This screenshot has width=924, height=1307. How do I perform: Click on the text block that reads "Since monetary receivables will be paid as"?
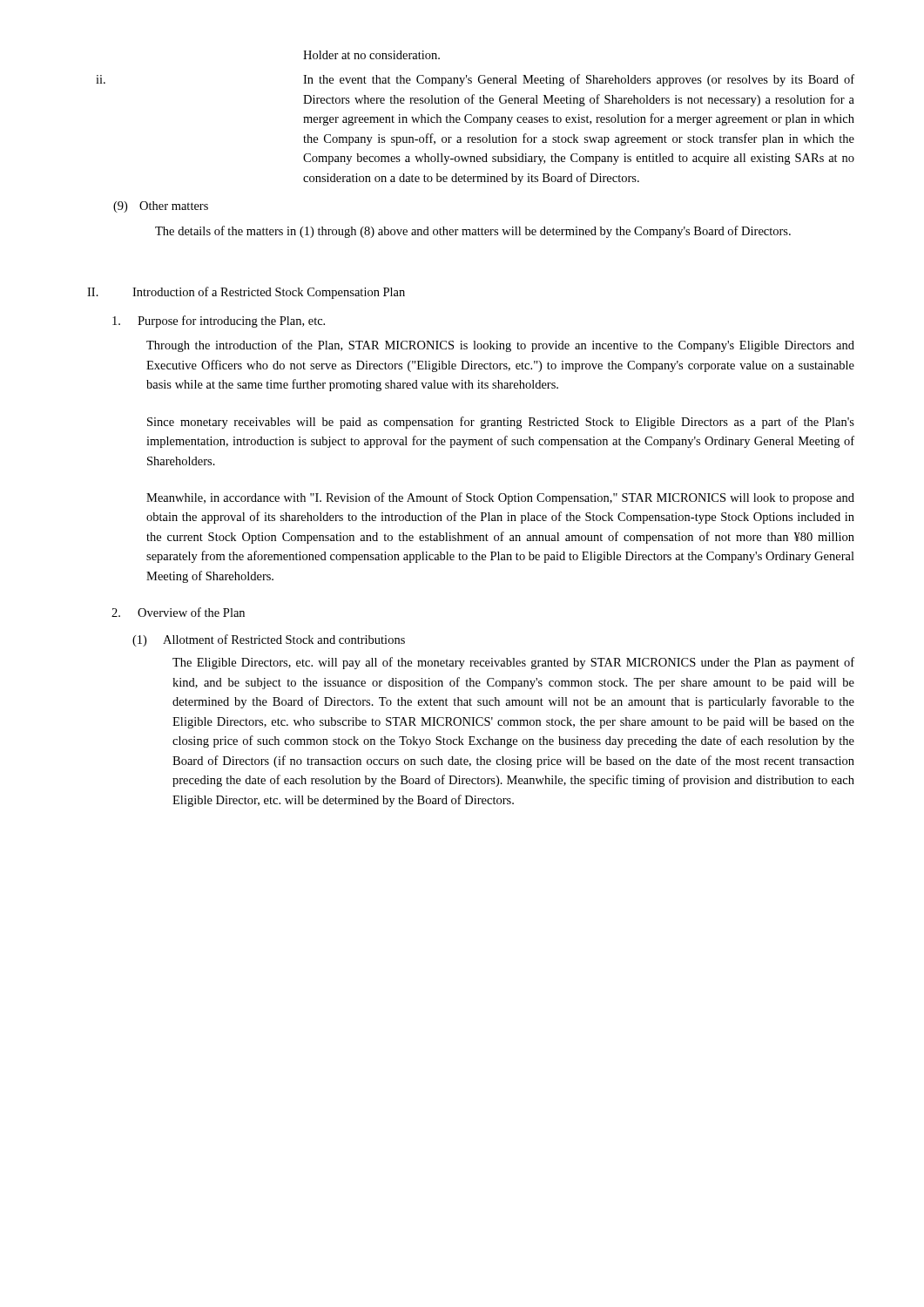pos(500,441)
